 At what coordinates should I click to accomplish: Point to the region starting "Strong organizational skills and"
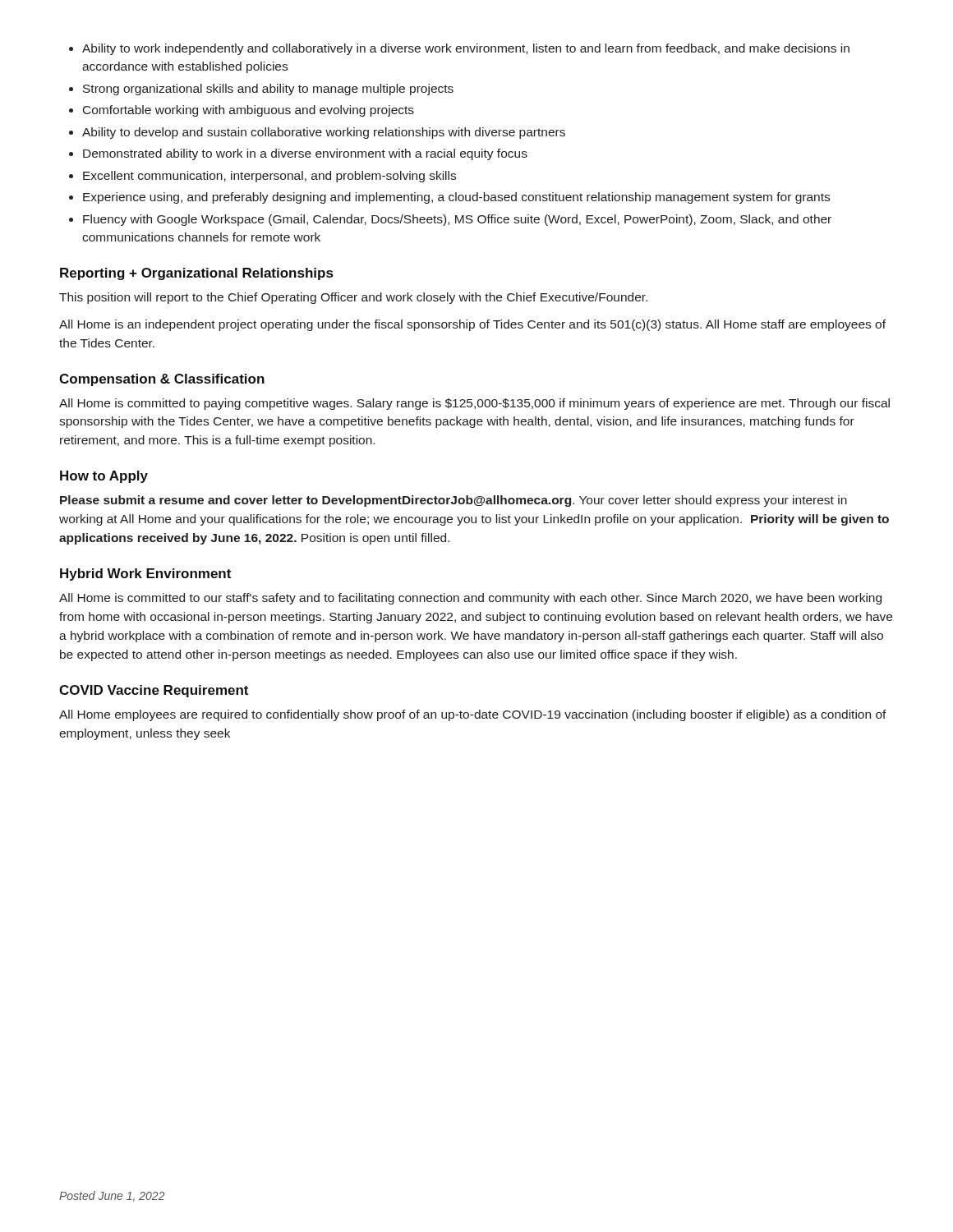[268, 88]
